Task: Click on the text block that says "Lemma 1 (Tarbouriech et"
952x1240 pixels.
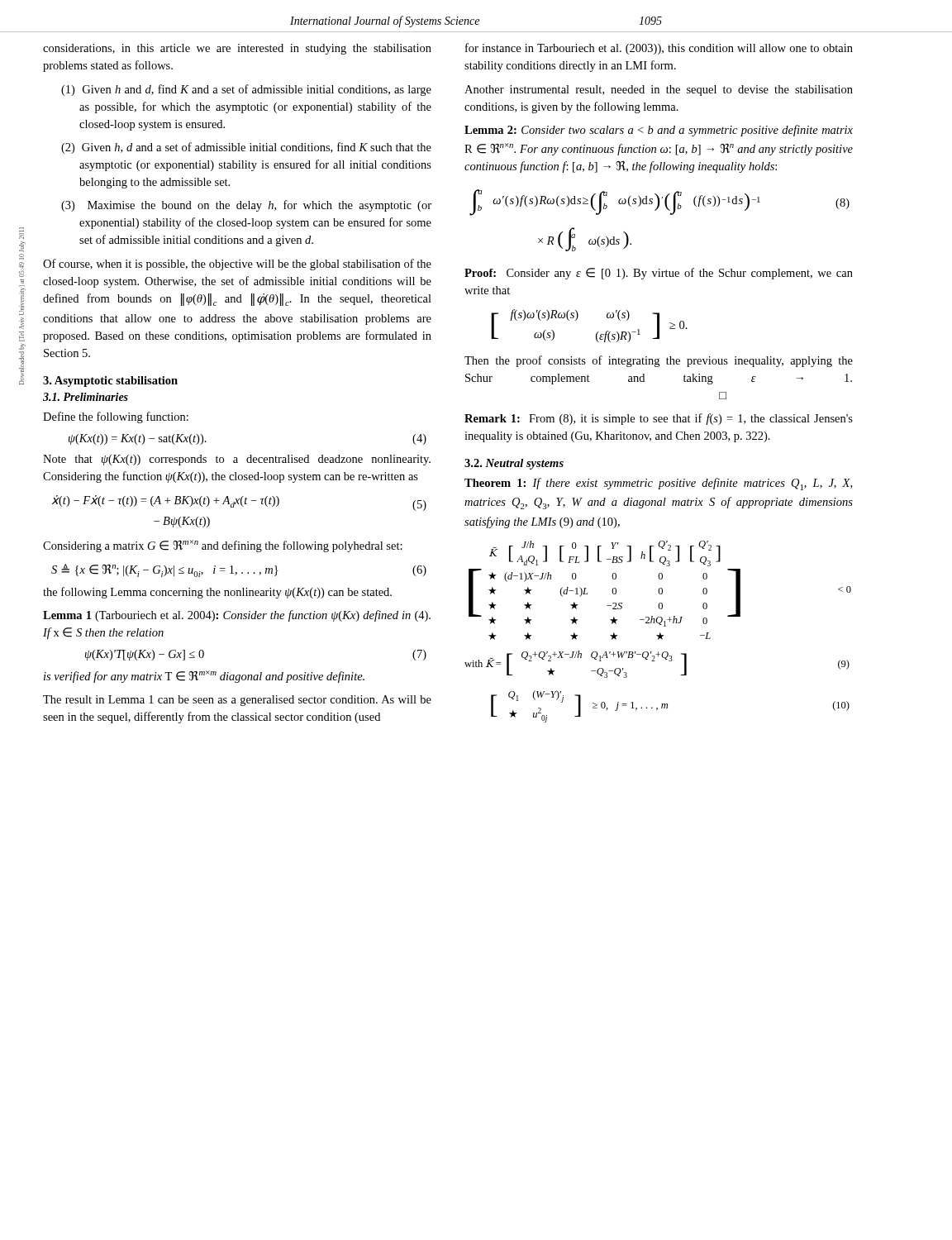Action: coord(237,624)
